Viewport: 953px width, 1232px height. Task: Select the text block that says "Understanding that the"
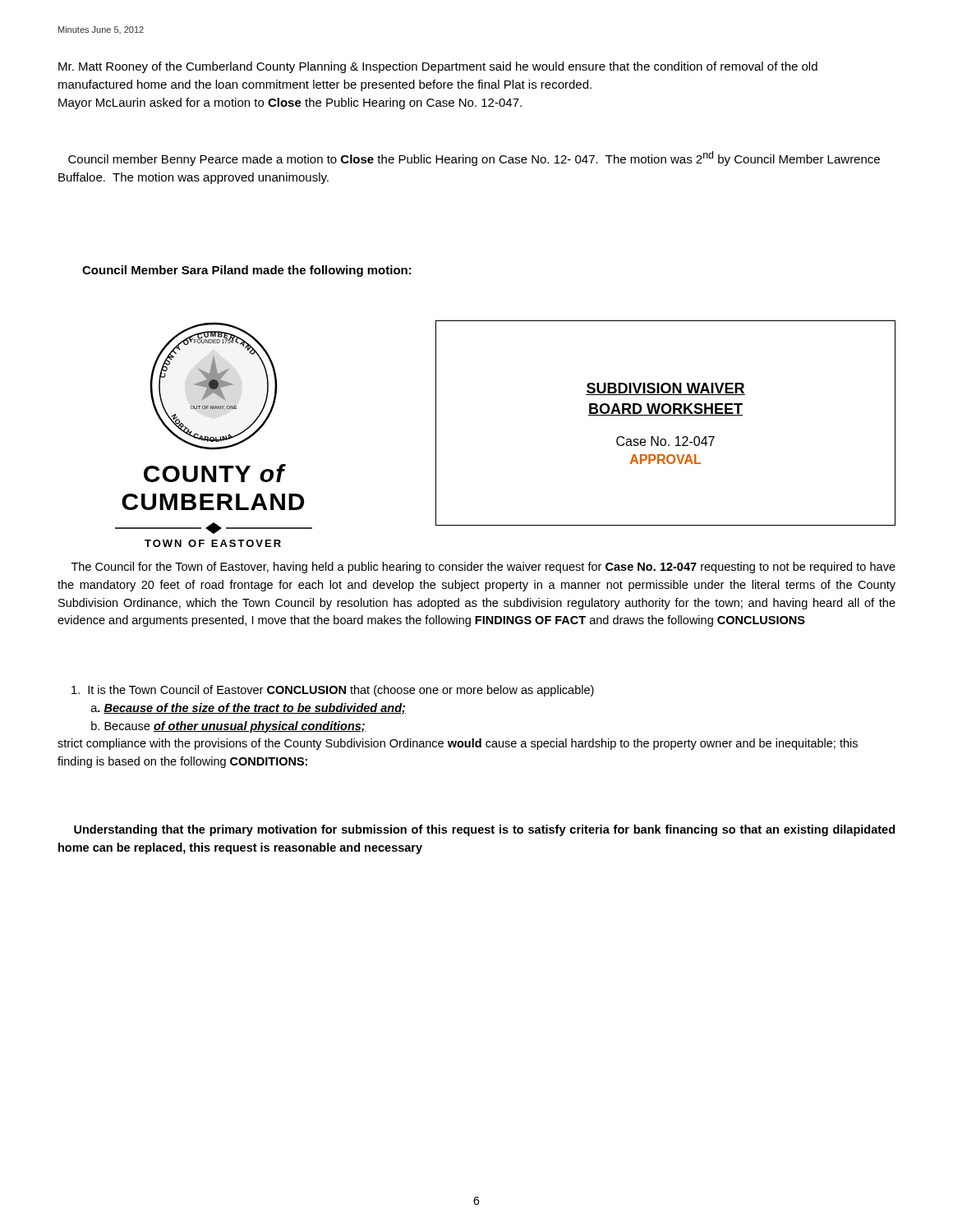pyautogui.click(x=476, y=838)
